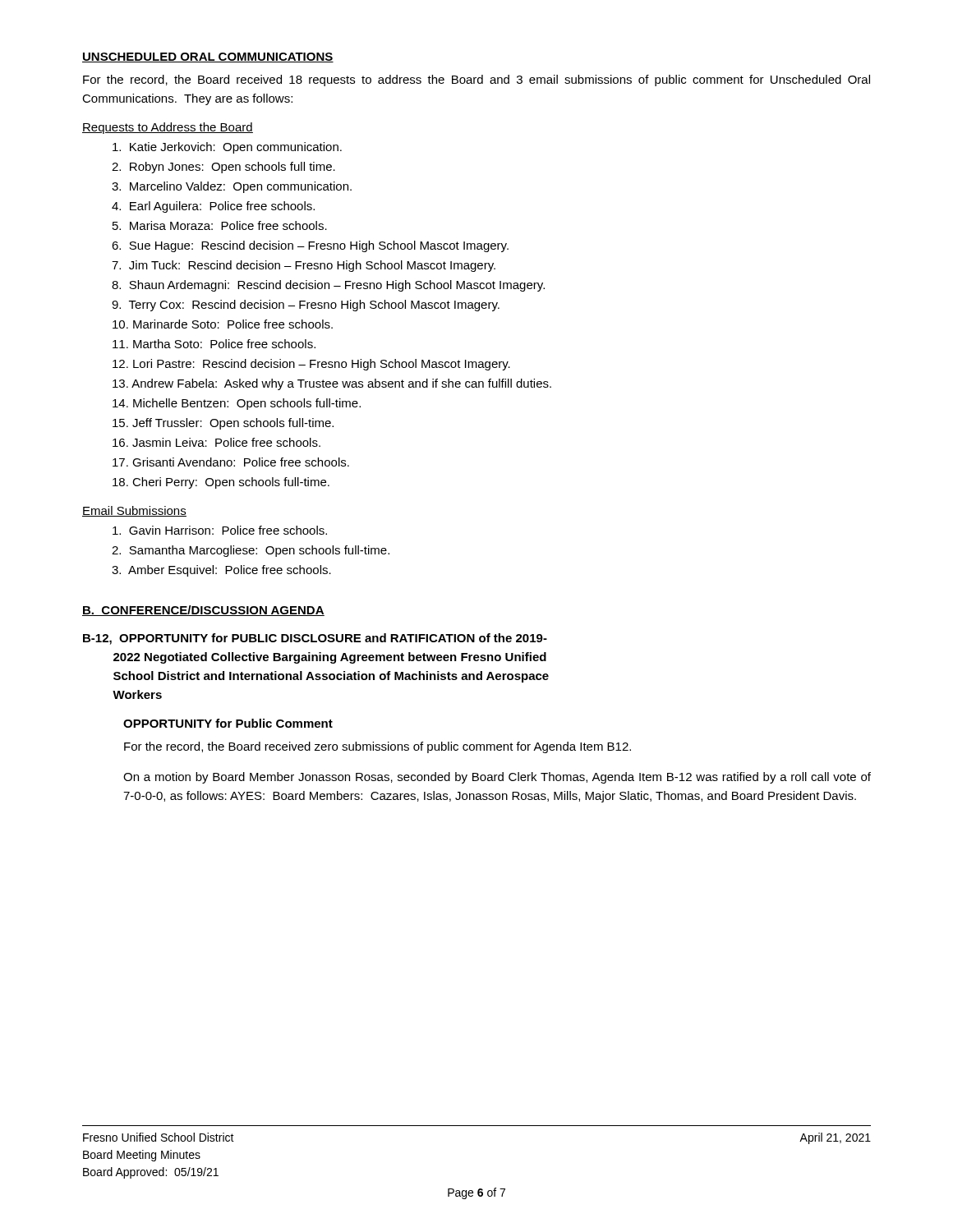Click on the element starting "3. Marcelino Valdez: Open communication."
The height and width of the screenshot is (1232, 953).
pyautogui.click(x=232, y=186)
